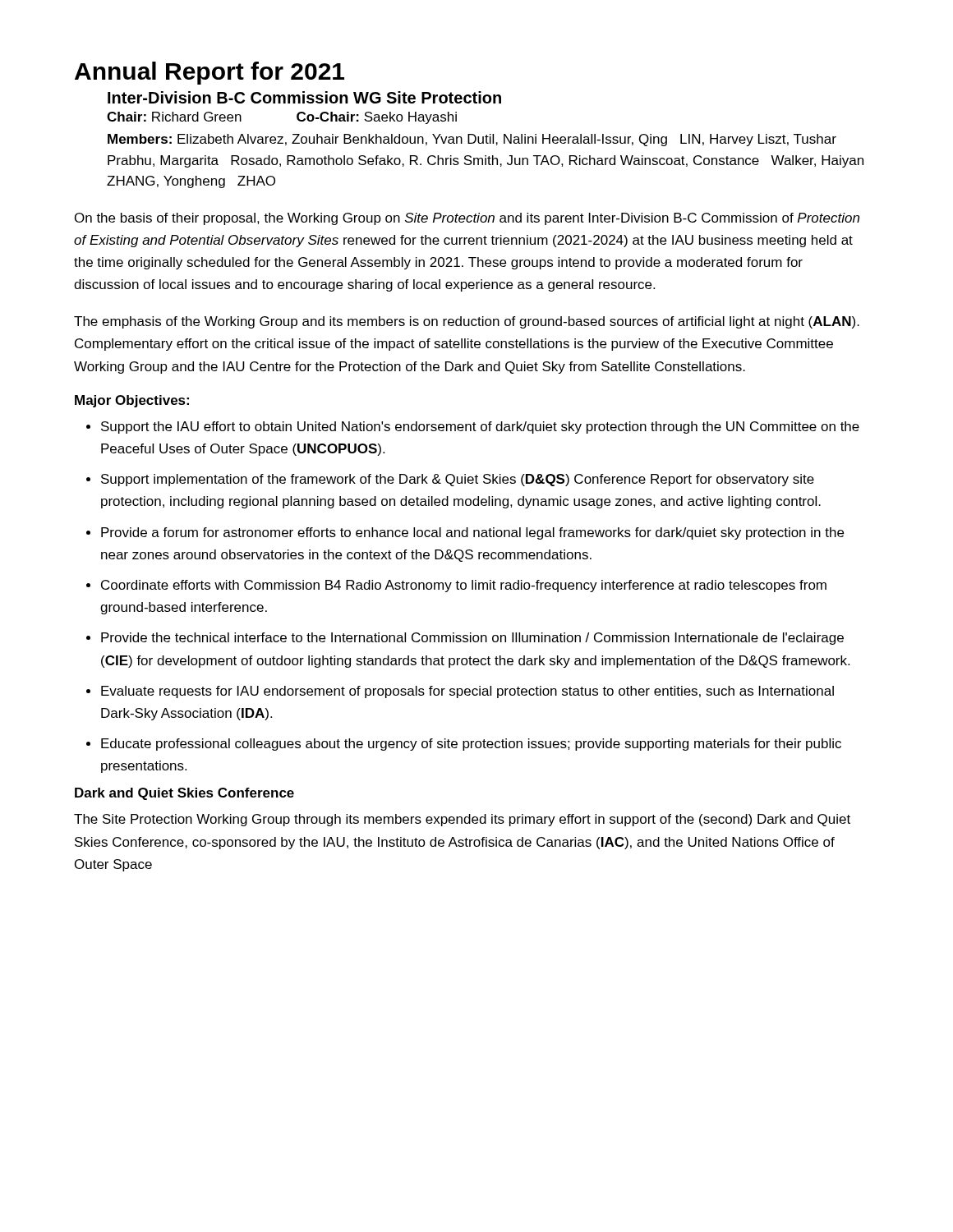Locate the passage starting "Annual Report for"
Viewport: 953px width, 1232px height.
tap(210, 71)
